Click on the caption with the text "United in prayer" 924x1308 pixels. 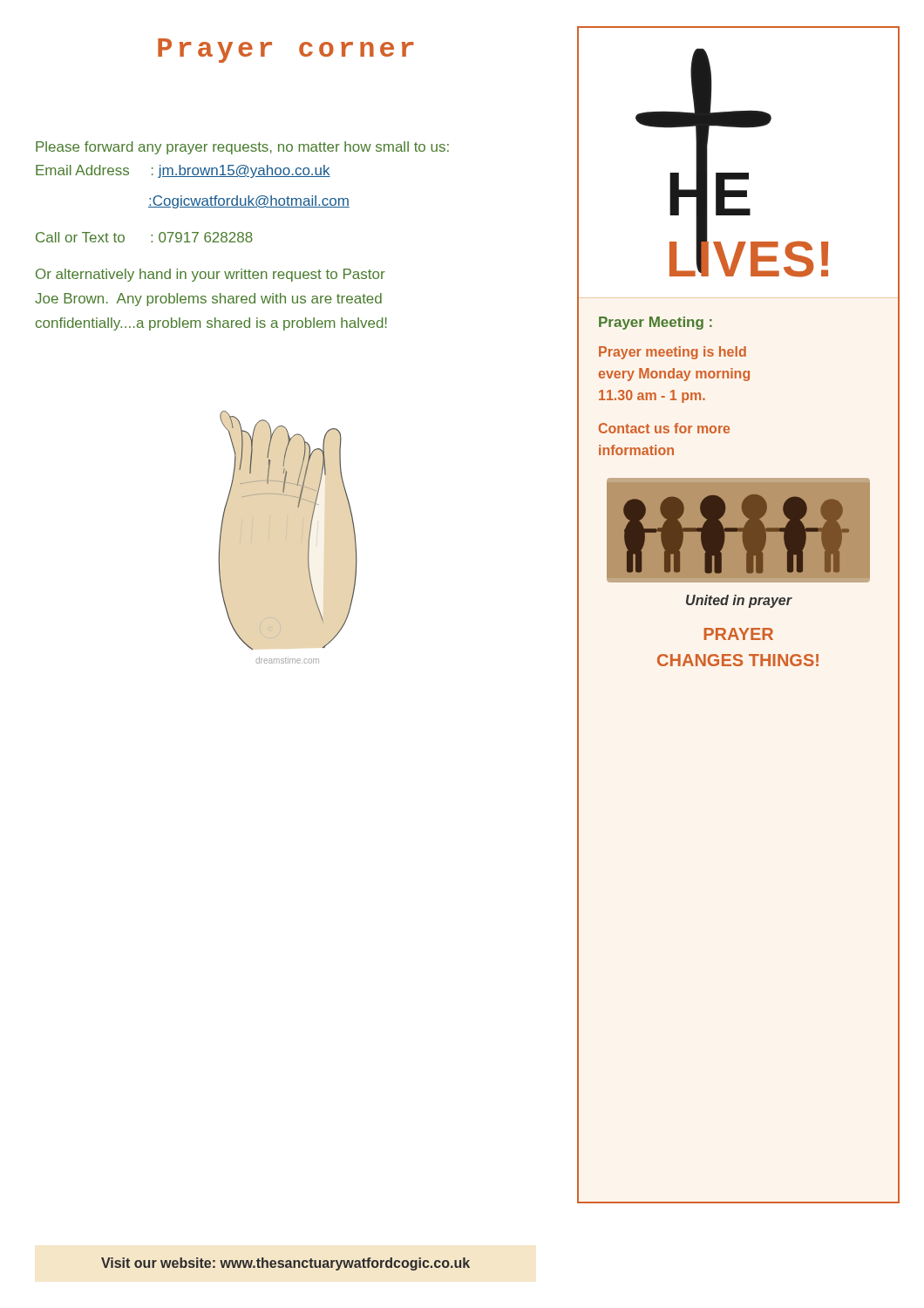[738, 600]
